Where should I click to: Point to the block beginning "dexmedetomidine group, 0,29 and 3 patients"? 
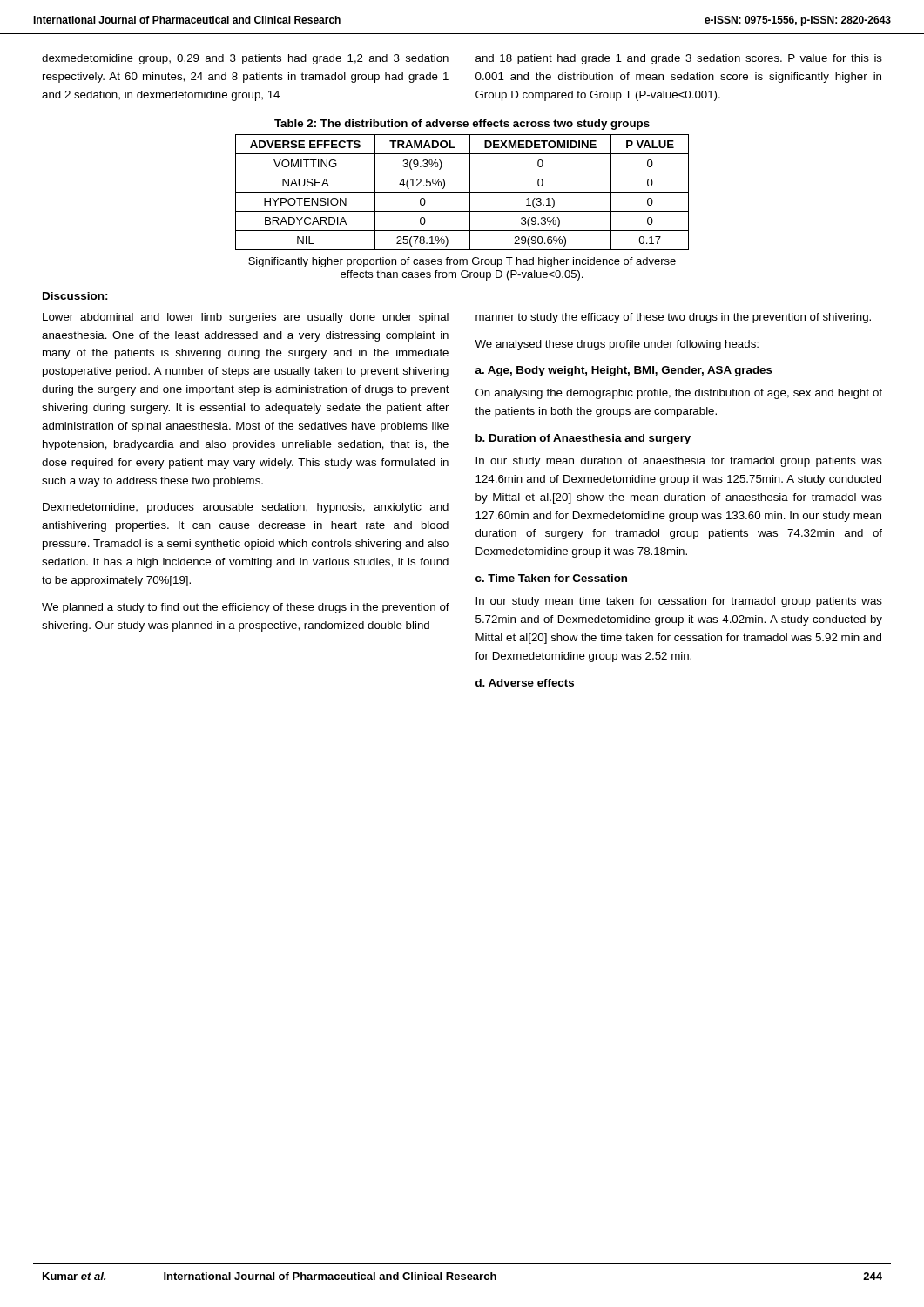pos(245,76)
